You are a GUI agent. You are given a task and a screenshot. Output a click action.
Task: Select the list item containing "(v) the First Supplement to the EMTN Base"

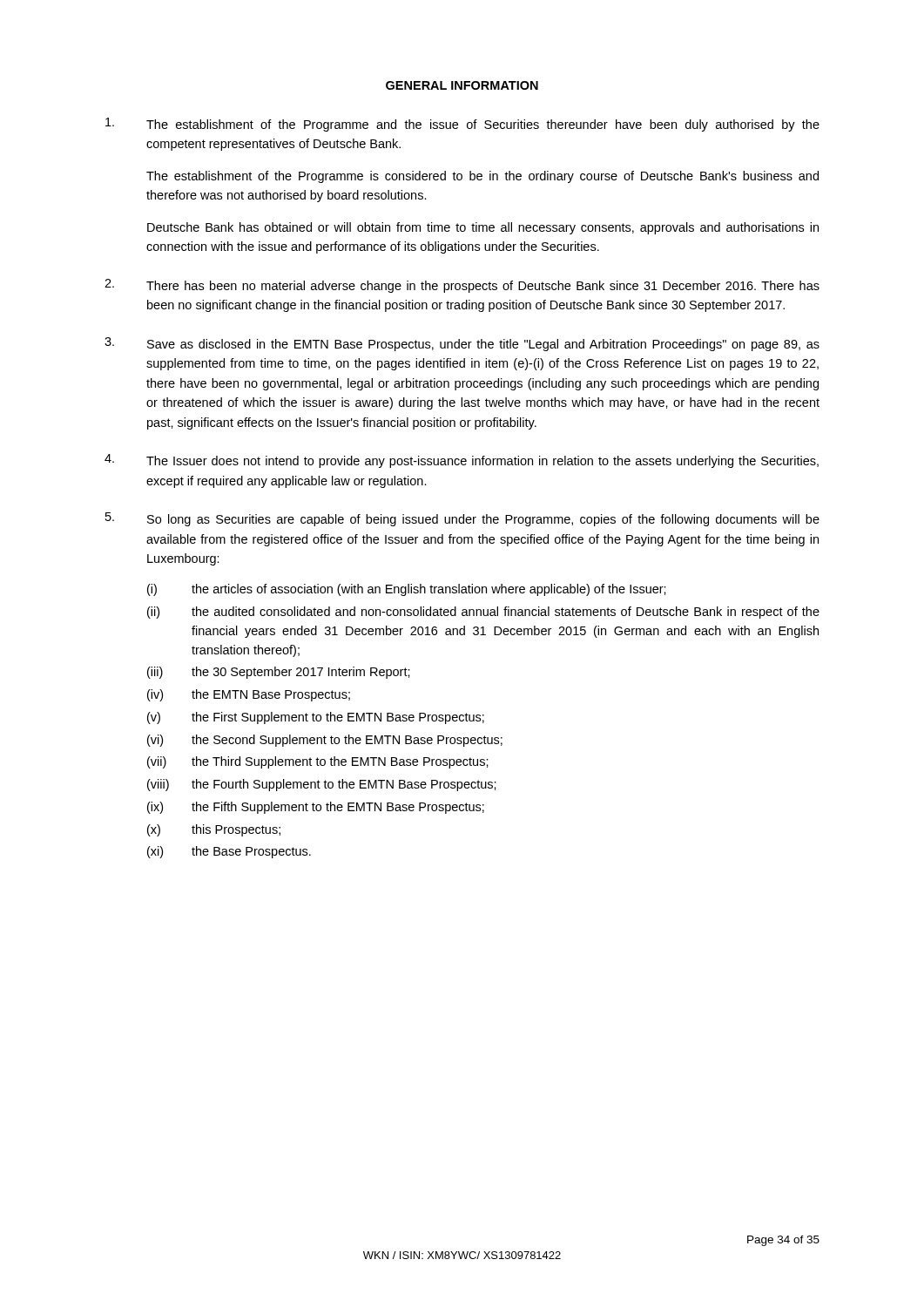483,718
